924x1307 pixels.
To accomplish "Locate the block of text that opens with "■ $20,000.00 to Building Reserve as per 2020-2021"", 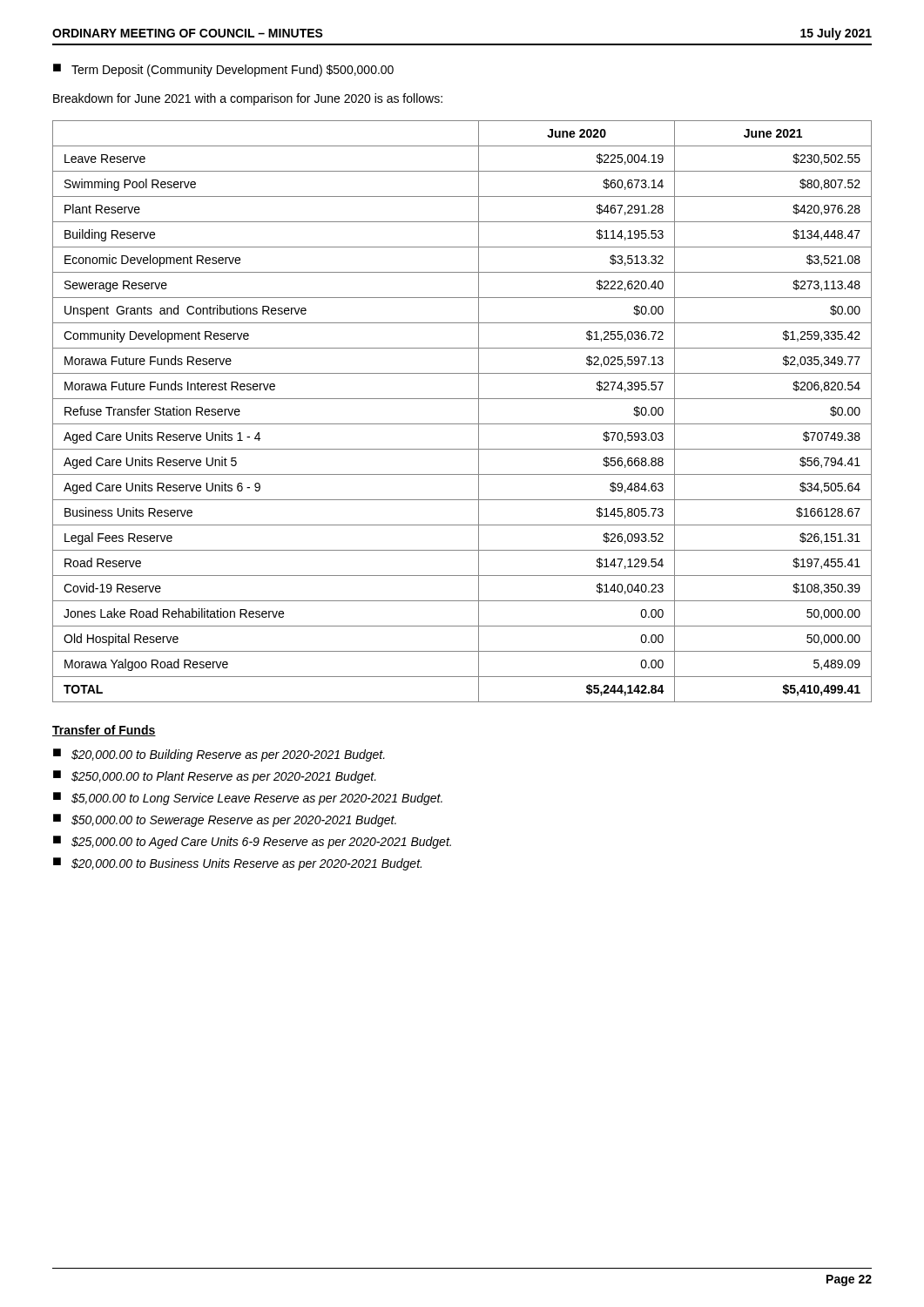I will click(x=219, y=755).
